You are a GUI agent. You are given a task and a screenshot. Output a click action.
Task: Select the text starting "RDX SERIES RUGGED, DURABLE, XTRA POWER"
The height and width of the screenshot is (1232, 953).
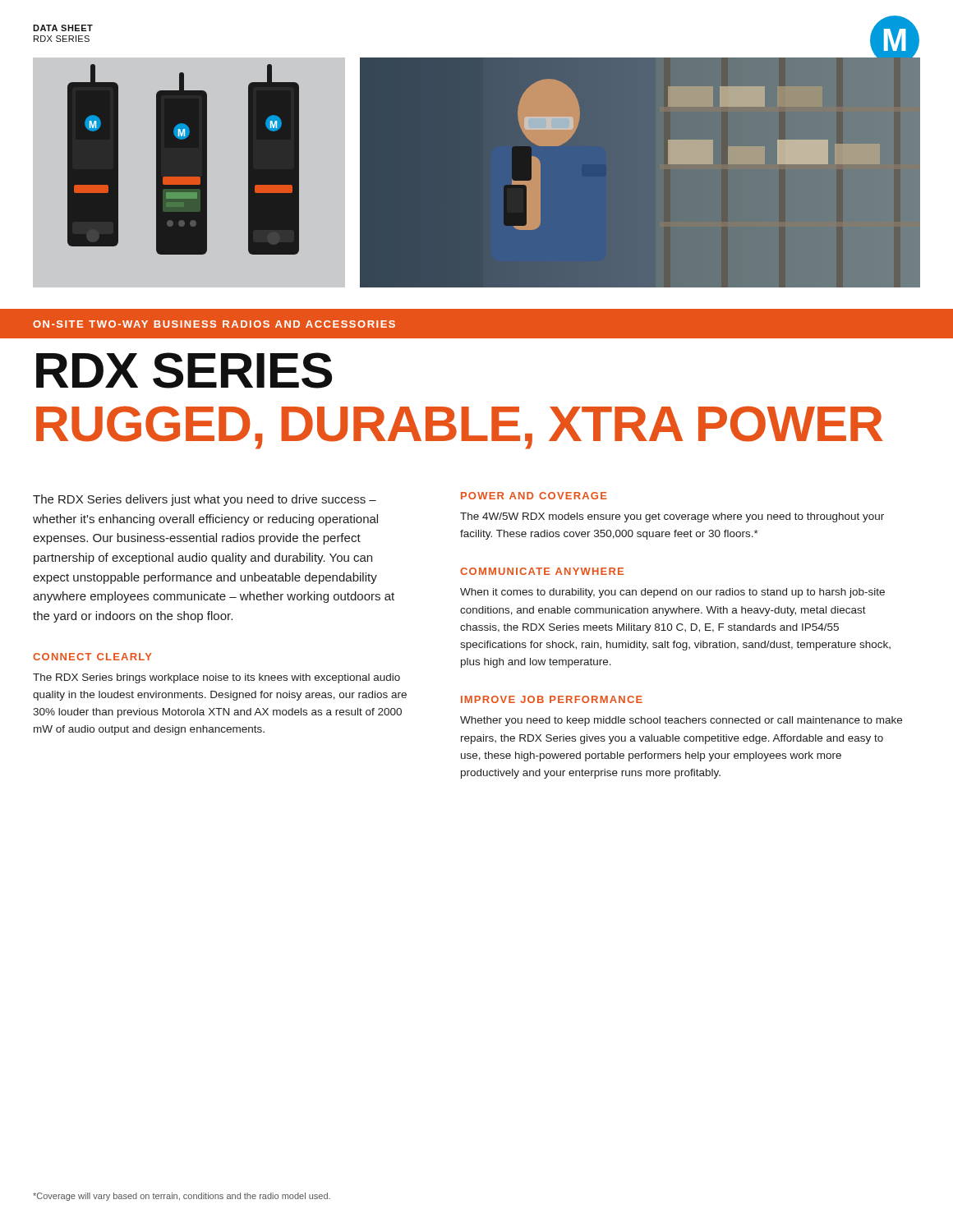[x=458, y=397]
